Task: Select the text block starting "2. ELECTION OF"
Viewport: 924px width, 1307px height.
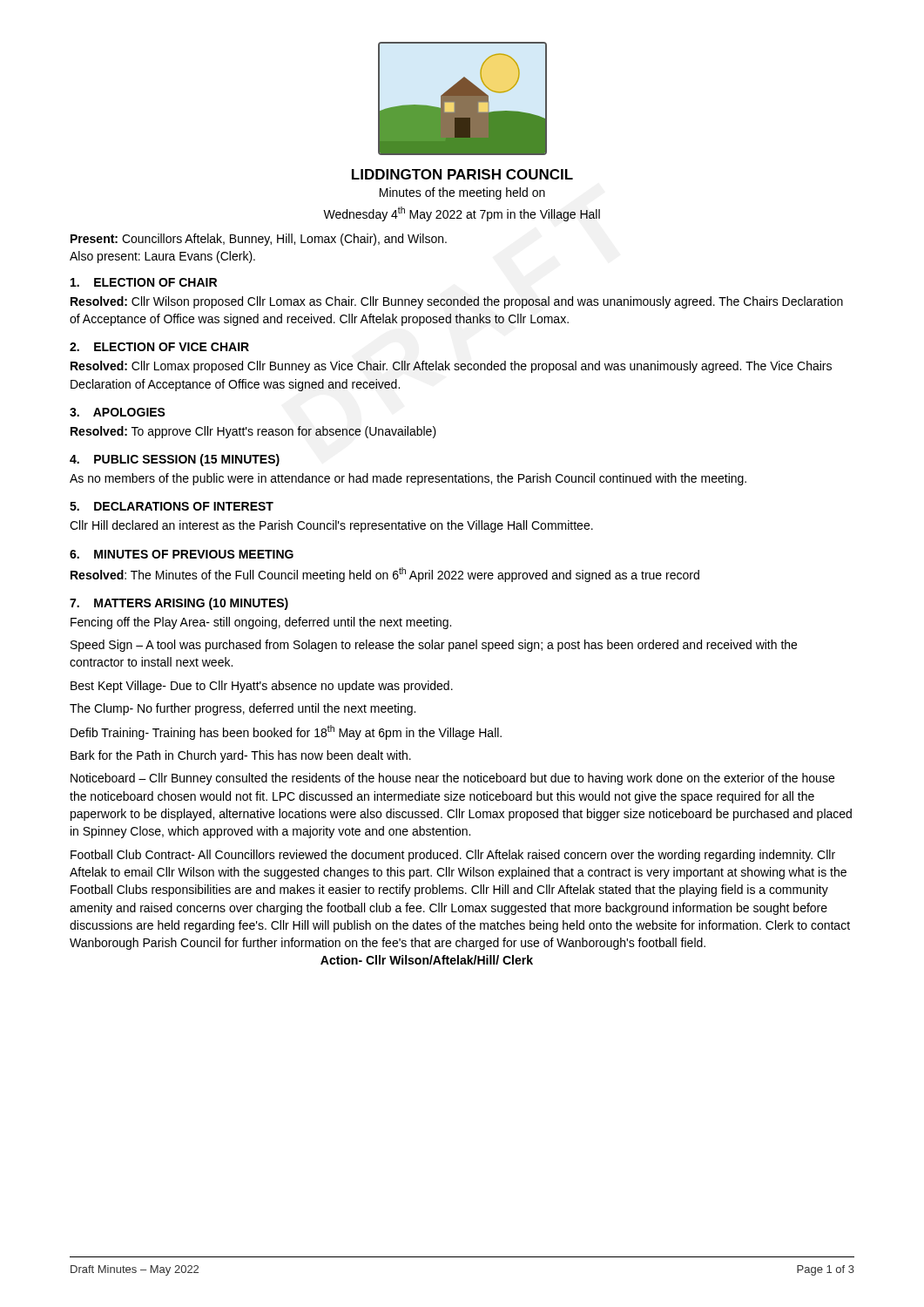Action: (159, 347)
